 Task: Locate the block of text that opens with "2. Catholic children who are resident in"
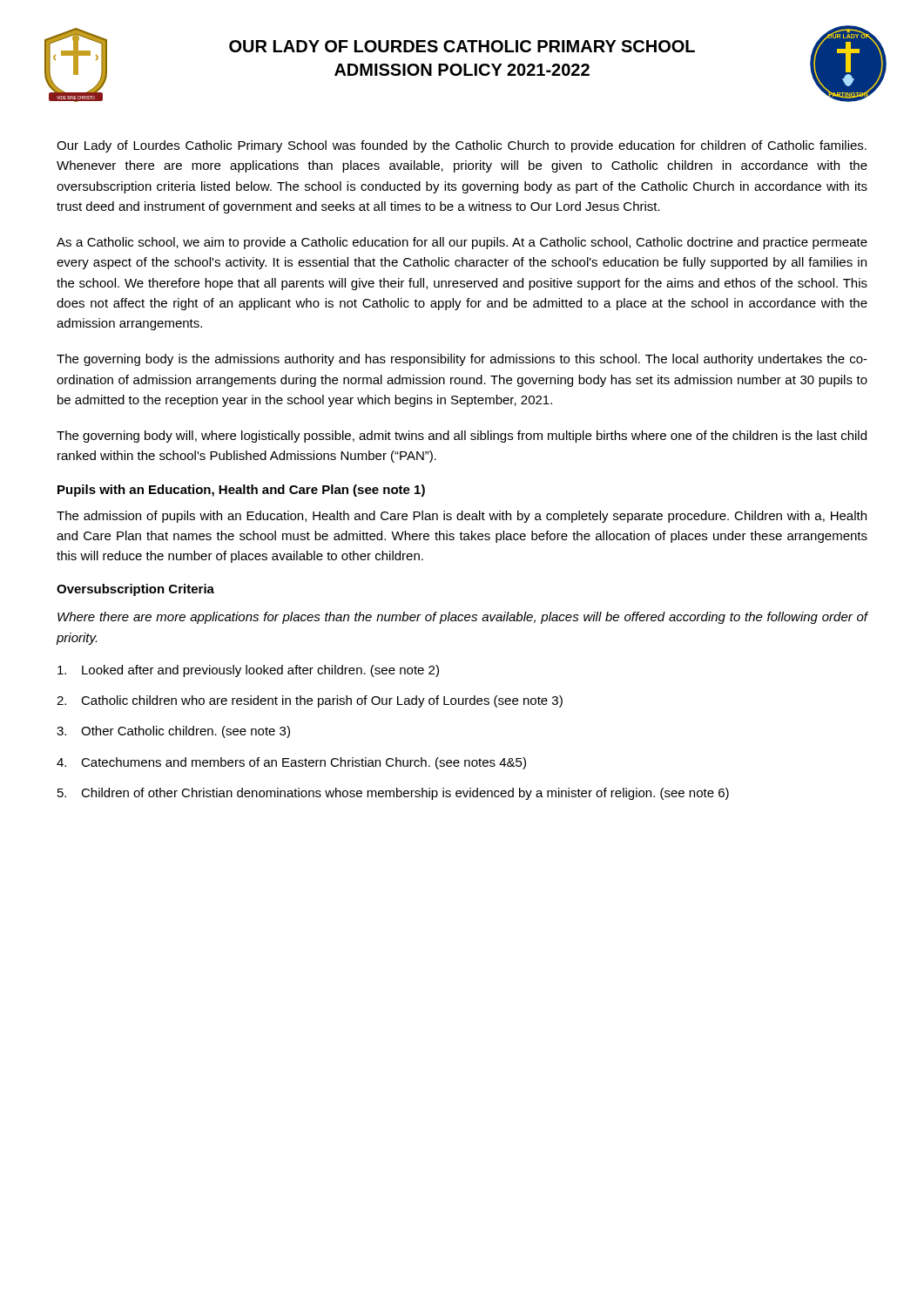(462, 700)
